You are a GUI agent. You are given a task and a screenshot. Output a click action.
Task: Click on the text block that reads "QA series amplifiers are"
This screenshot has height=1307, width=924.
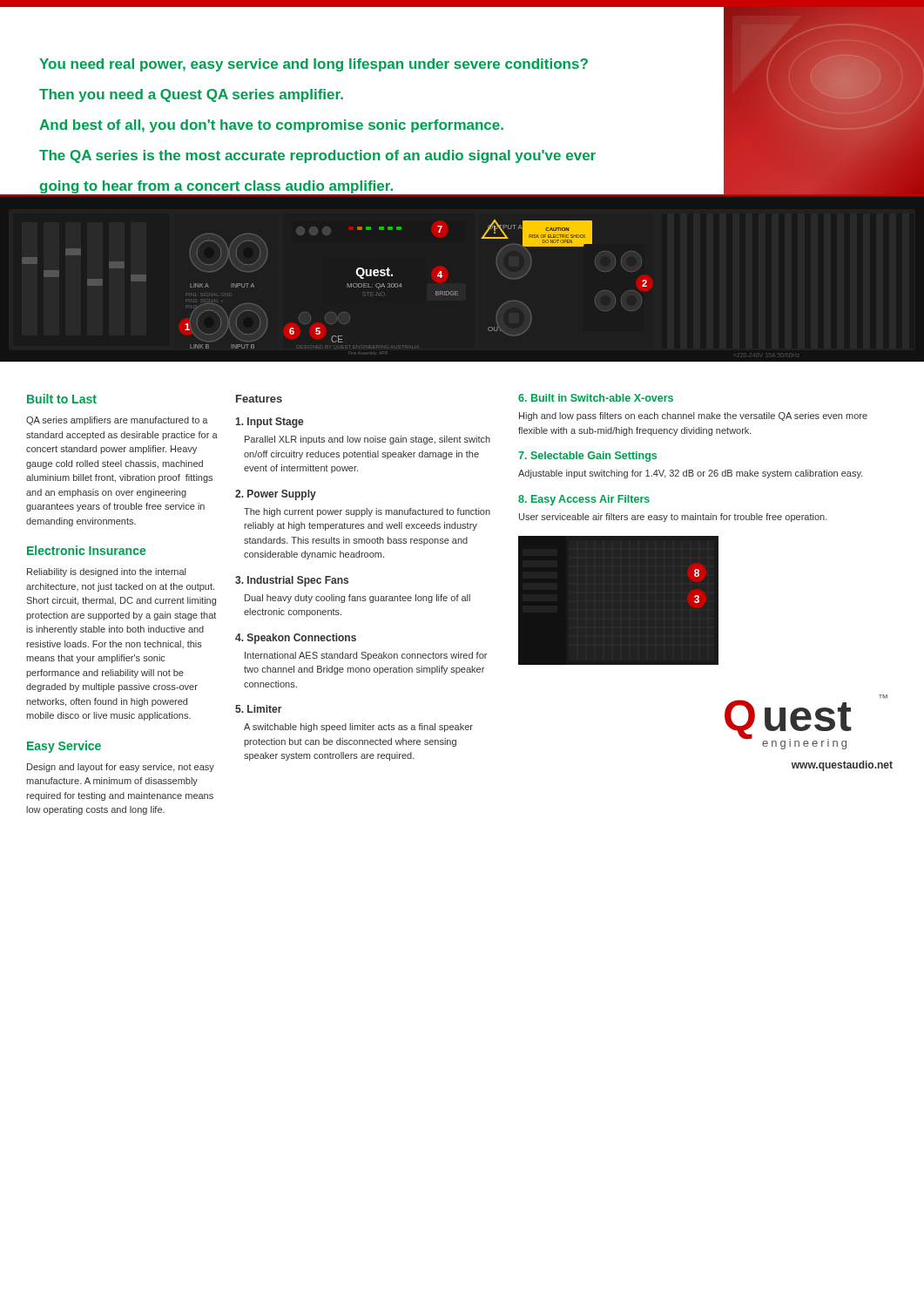tap(122, 471)
